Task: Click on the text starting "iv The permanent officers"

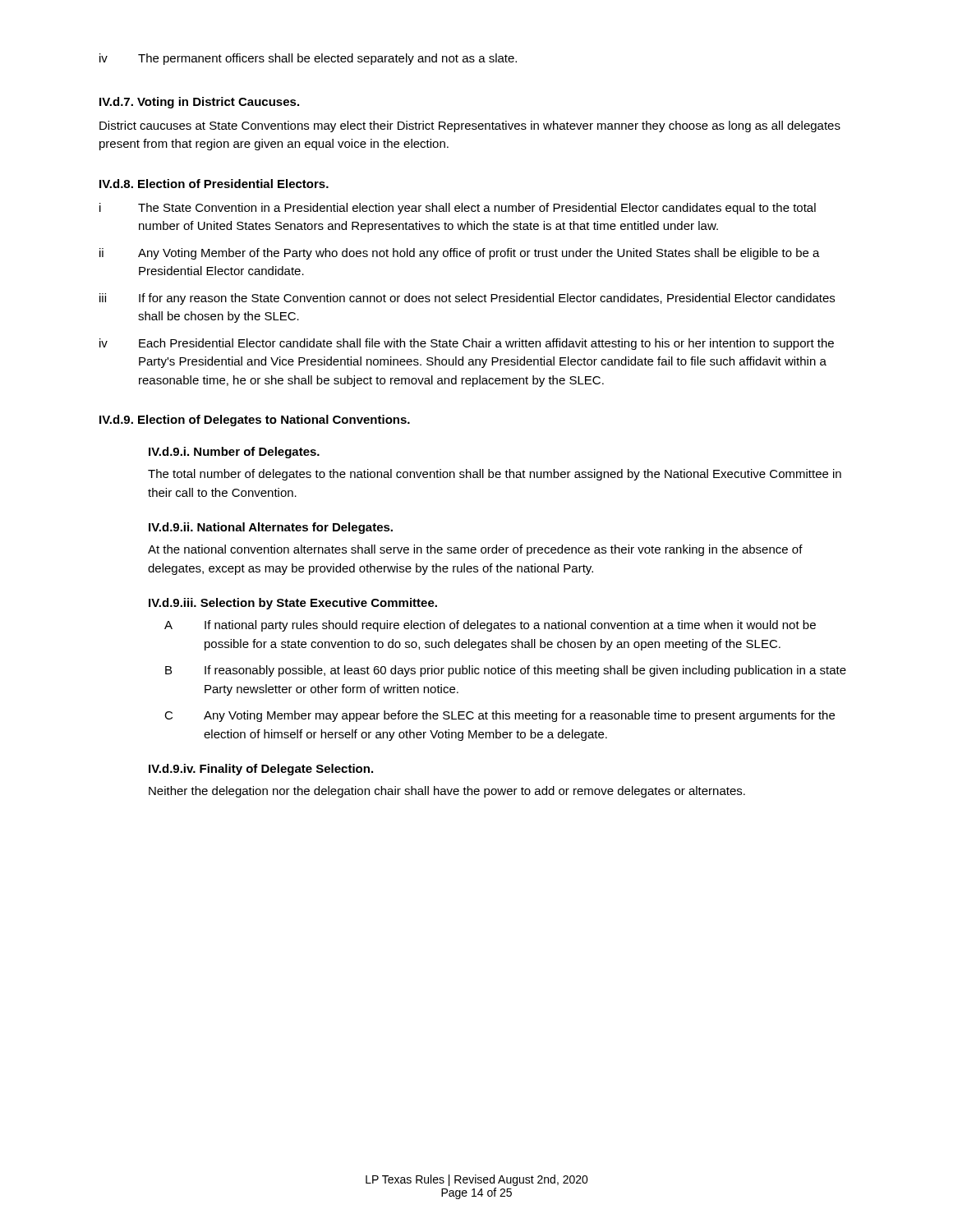Action: 476,59
